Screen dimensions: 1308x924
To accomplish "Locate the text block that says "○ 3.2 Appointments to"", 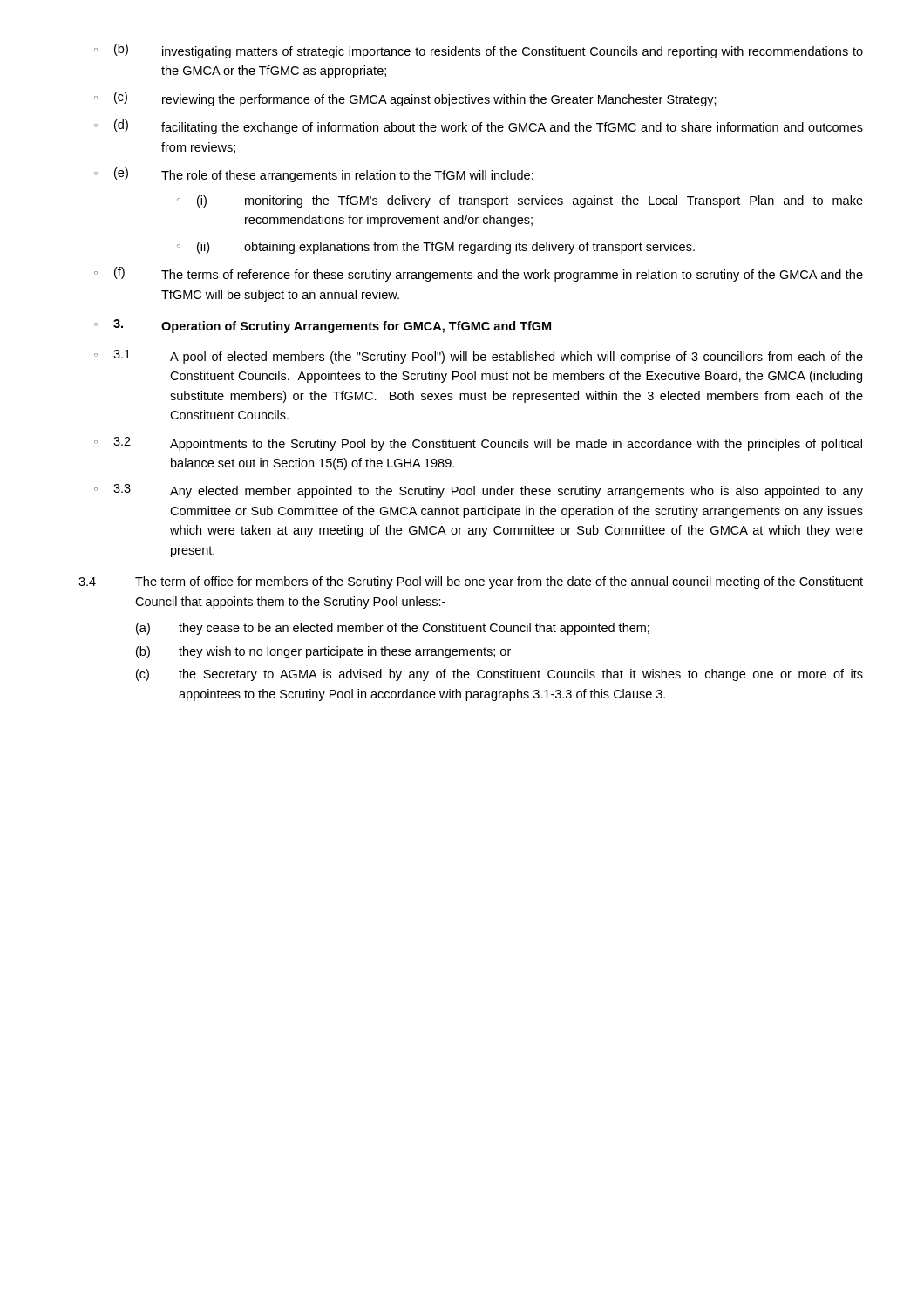I will point(471,453).
